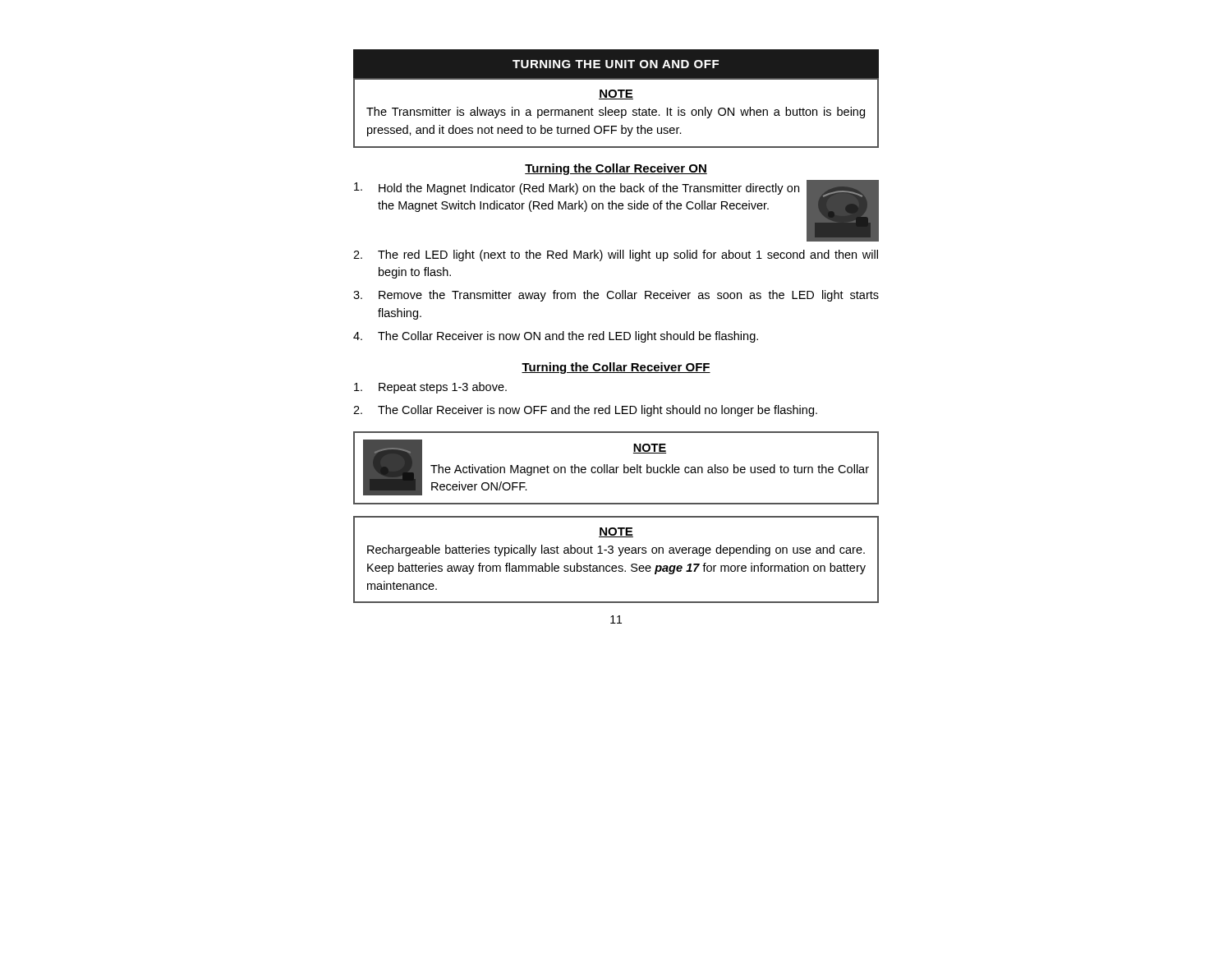Select the list item that says "Hold the Magnet"
1232x953 pixels.
point(589,197)
